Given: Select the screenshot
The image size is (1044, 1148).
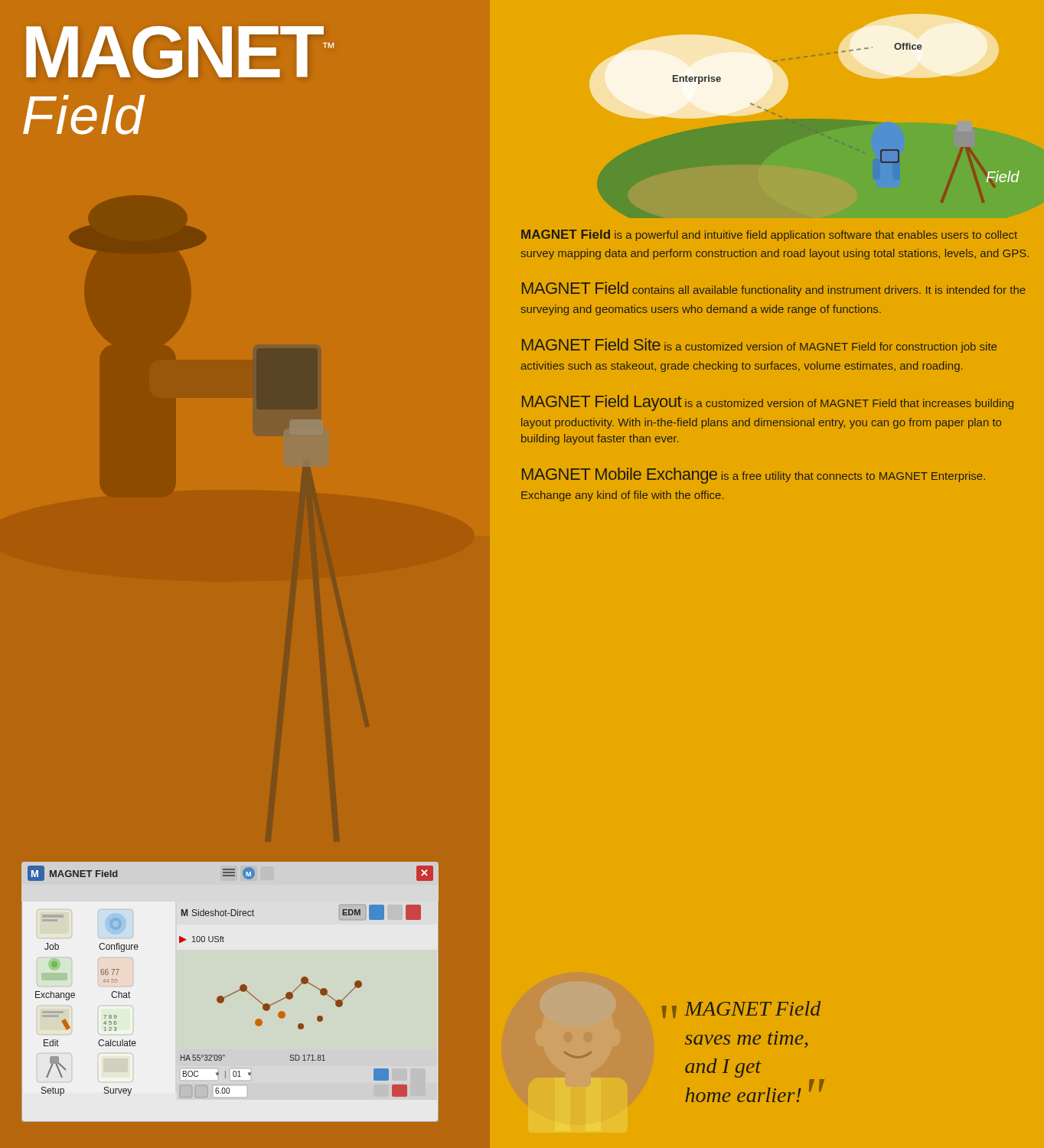Looking at the screenshot, I should (x=230, y=993).
